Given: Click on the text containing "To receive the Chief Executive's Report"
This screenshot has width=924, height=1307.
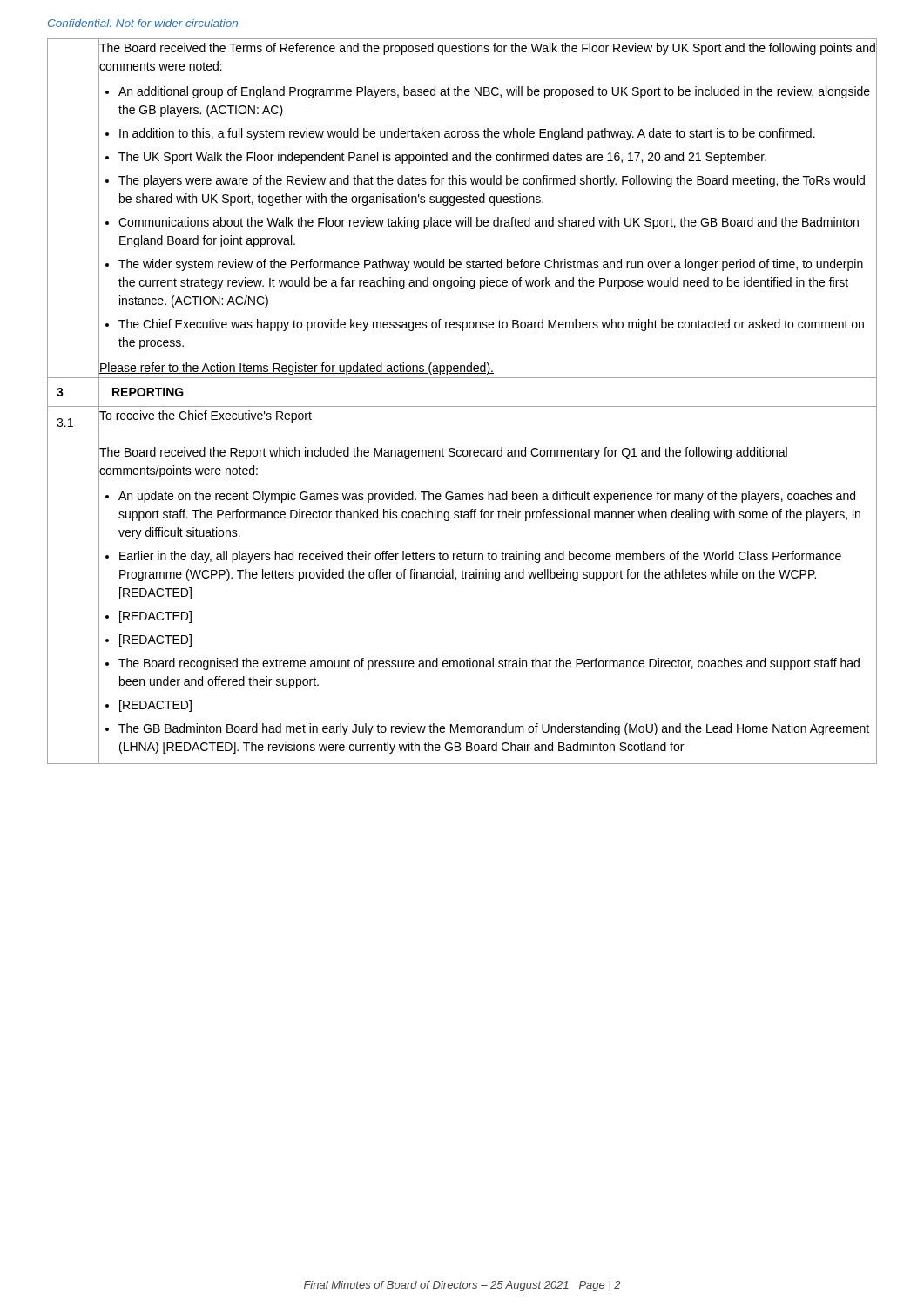Looking at the screenshot, I should (x=205, y=416).
